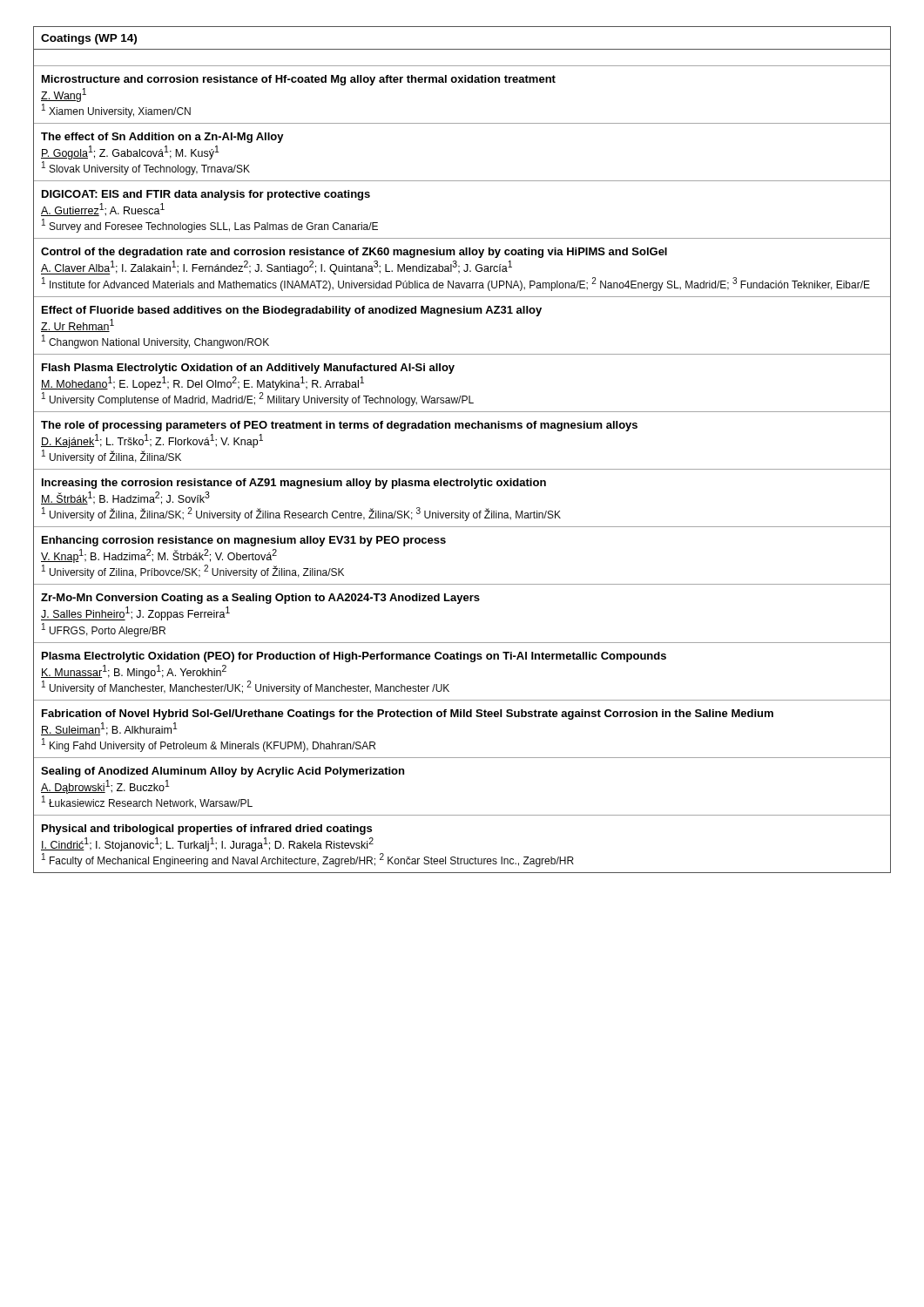Point to the text block starting "The effect of Sn Addition on"

pos(162,138)
